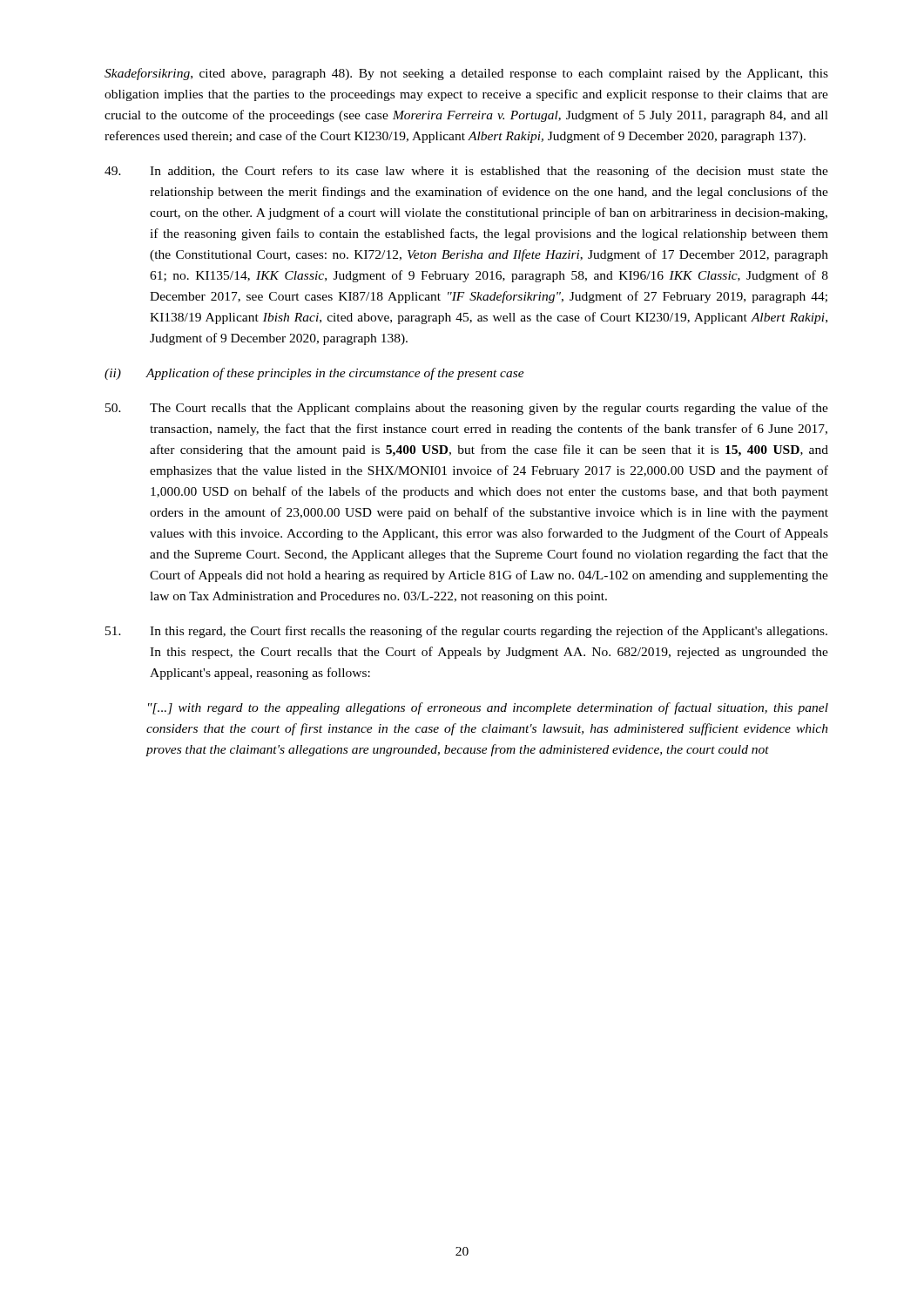Viewport: 924px width, 1307px height.
Task: Find the block on this page that starts "(ii) Application of"
Action: coord(466,373)
